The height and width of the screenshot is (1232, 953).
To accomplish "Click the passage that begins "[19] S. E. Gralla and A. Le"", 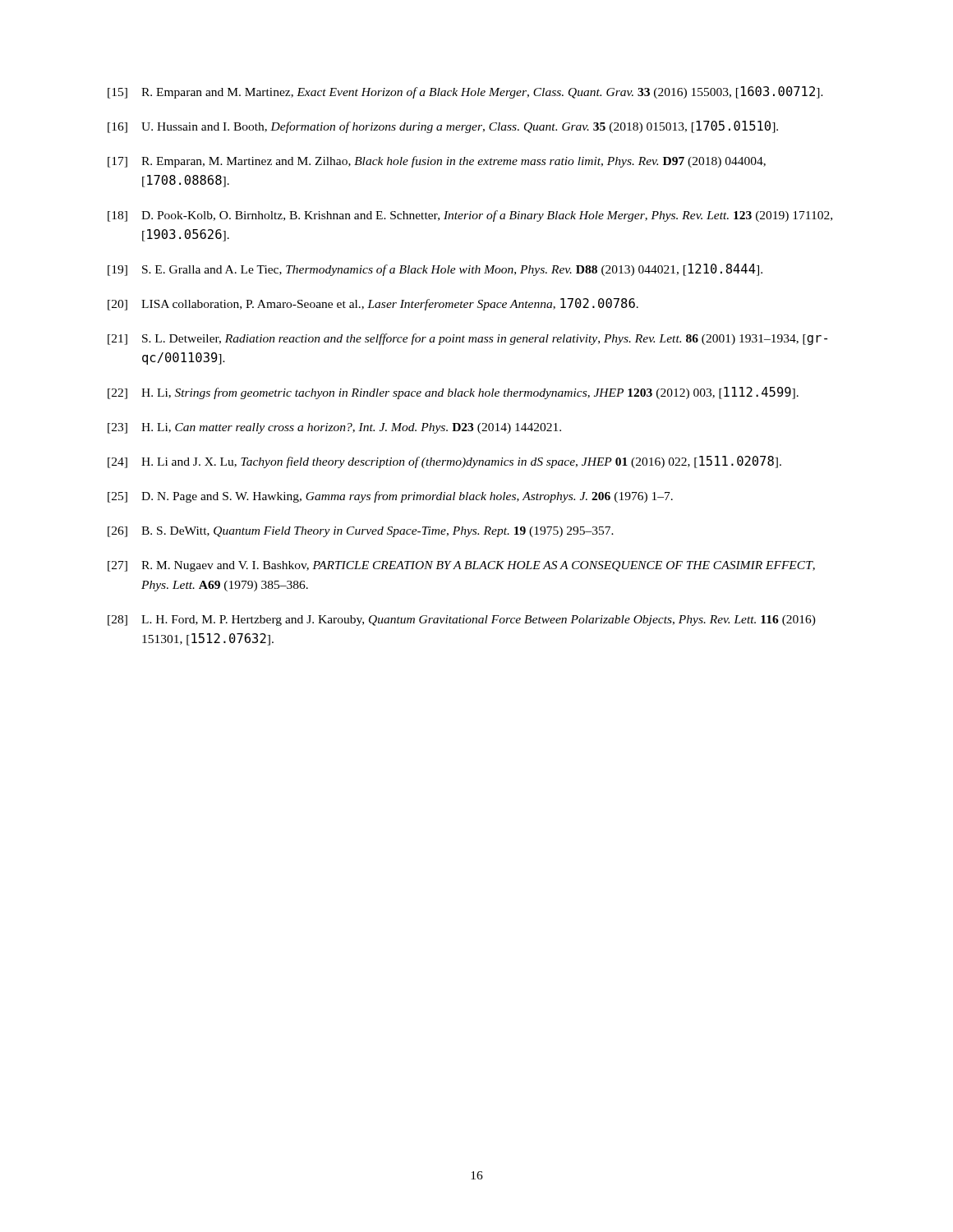I will (476, 269).
